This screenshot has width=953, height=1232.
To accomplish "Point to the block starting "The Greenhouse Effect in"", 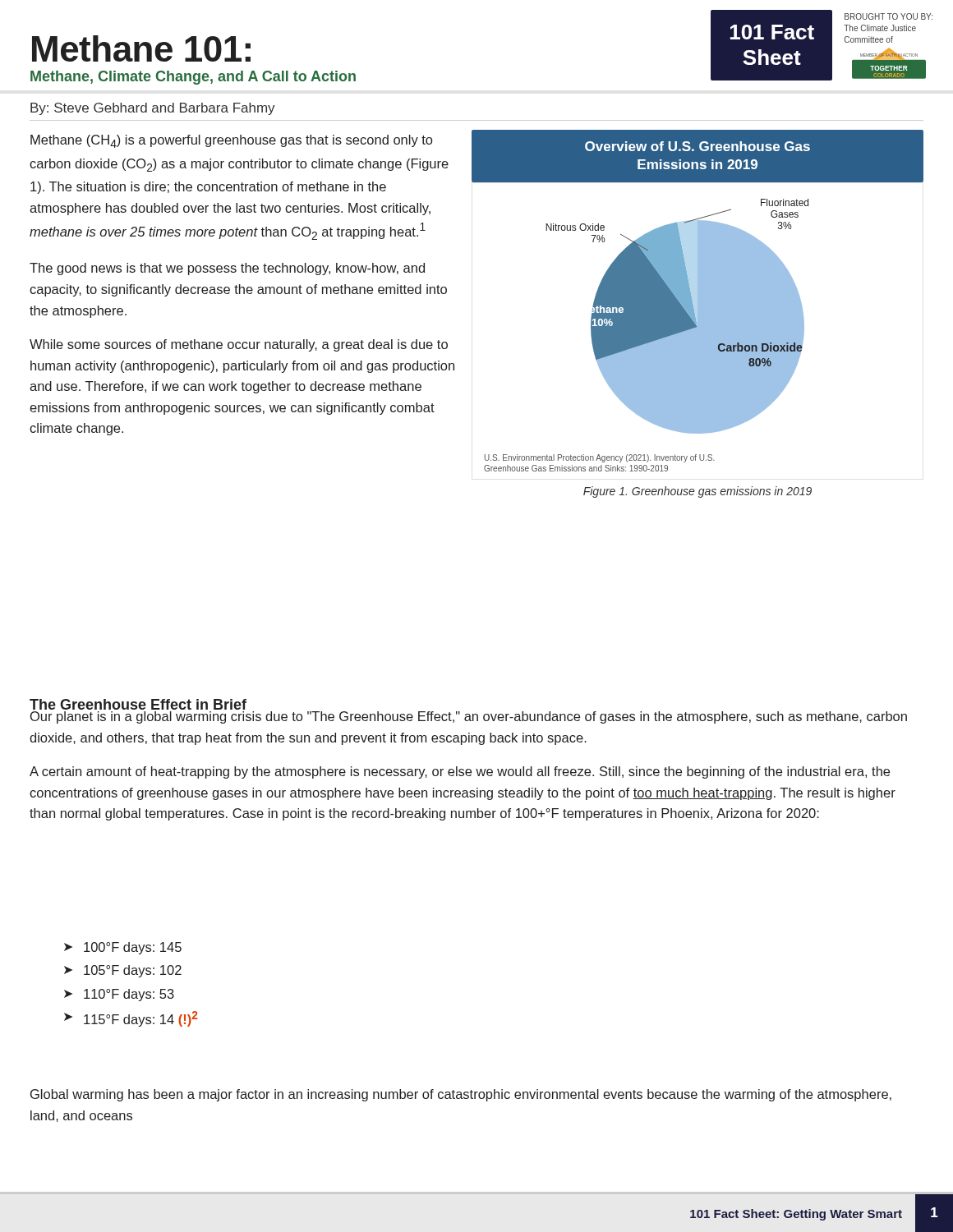I will (x=138, y=705).
